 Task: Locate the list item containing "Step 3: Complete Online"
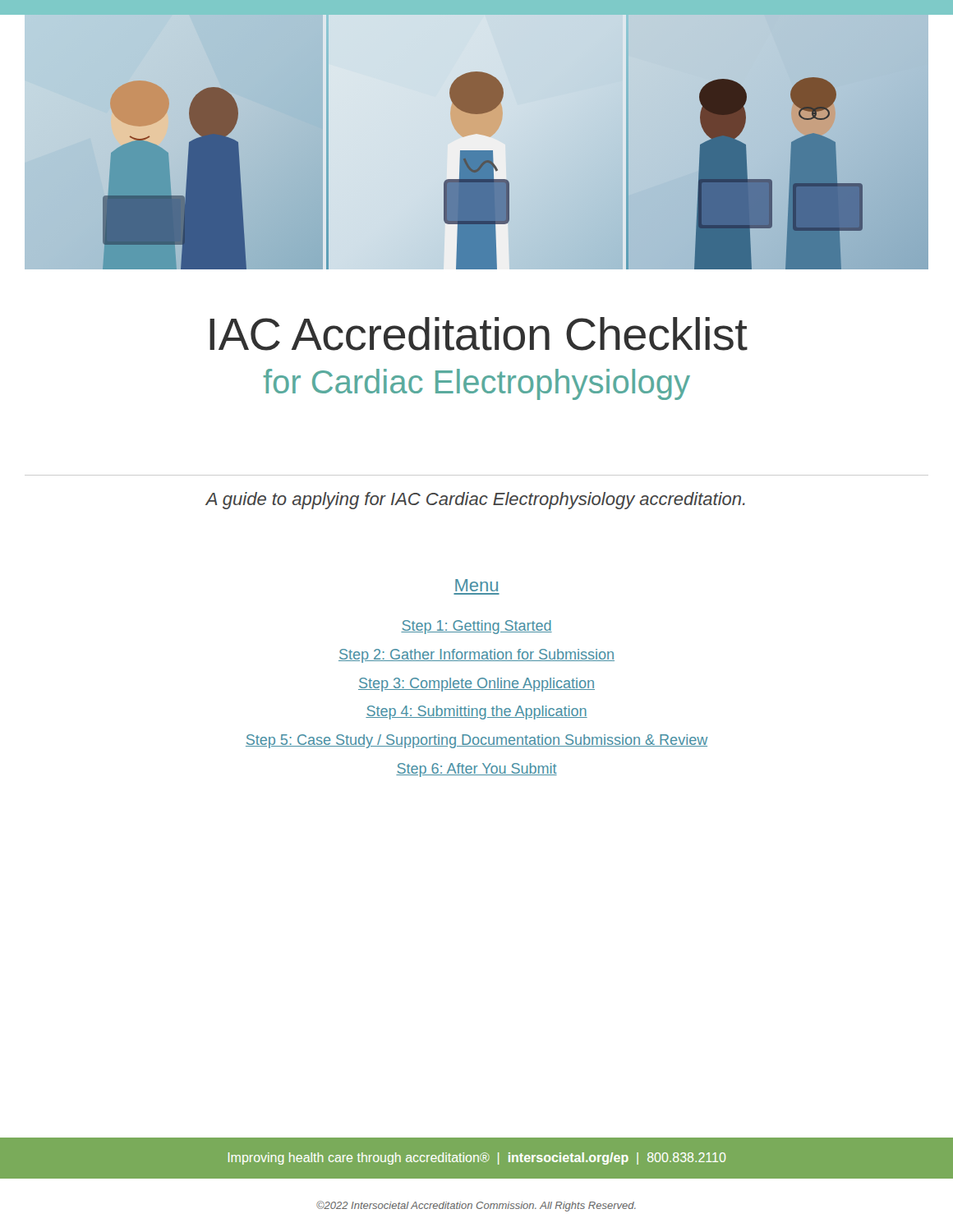click(x=476, y=683)
